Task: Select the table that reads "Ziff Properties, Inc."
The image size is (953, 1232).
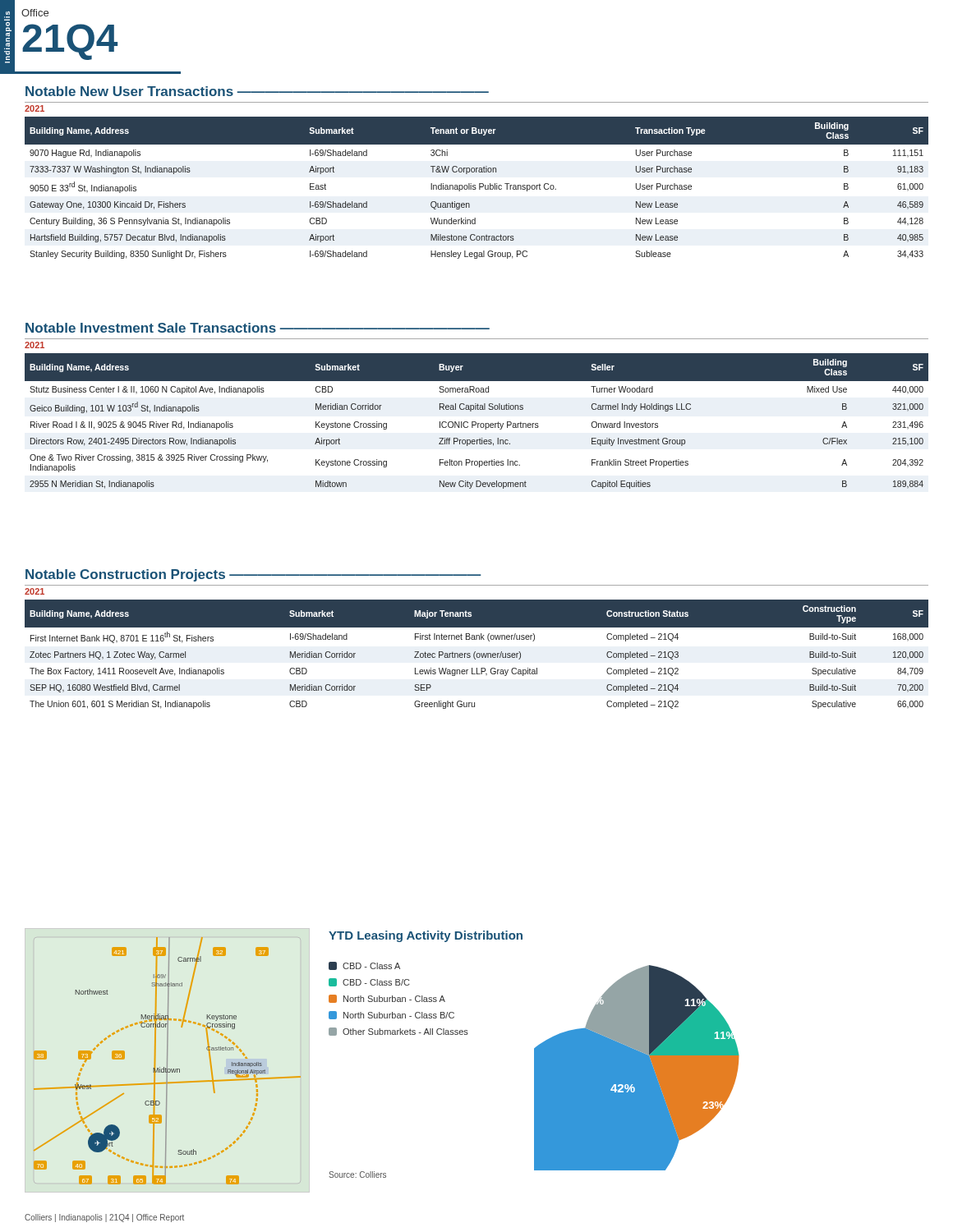Action: 476,422
